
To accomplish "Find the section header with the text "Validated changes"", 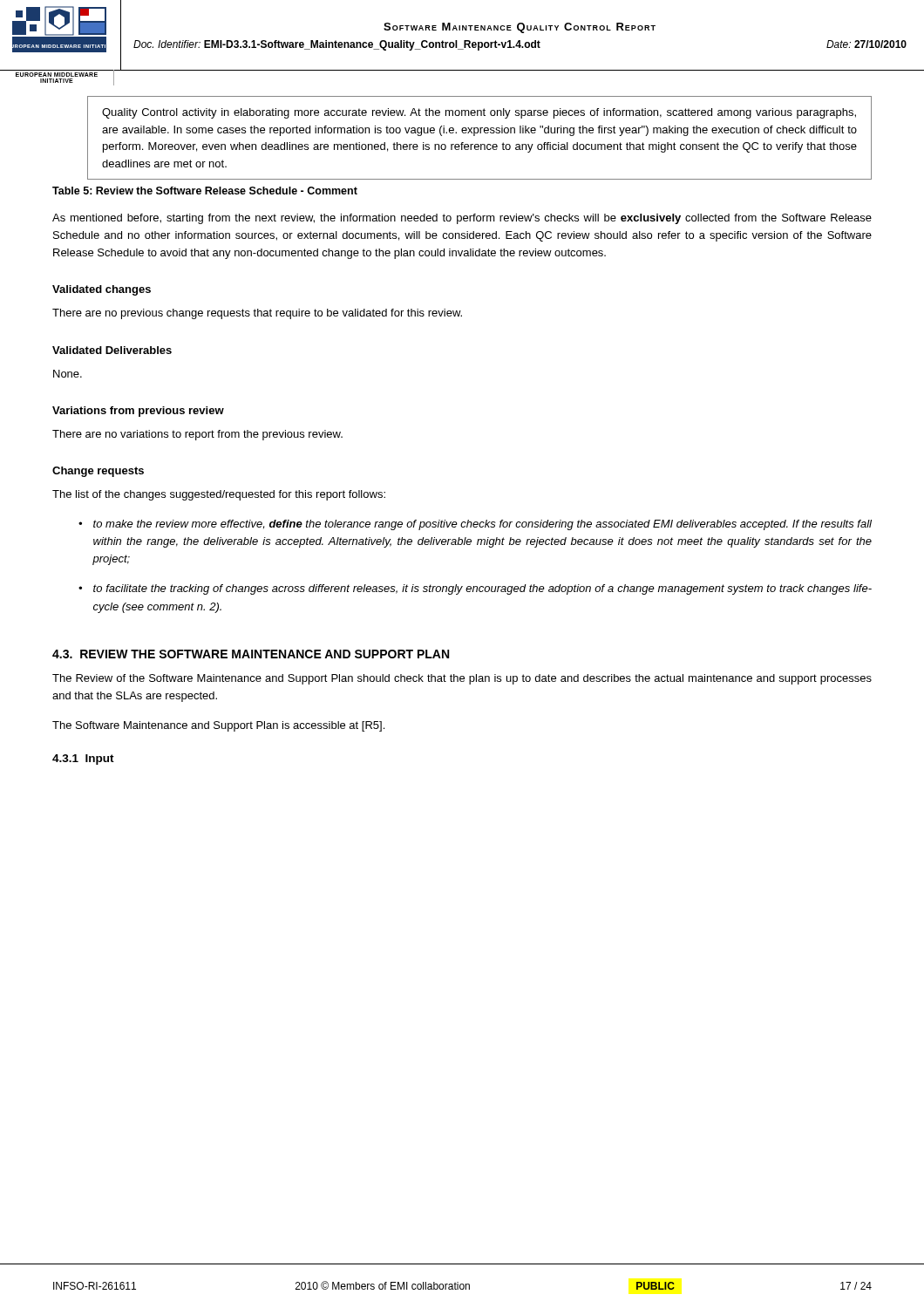I will coord(102,289).
